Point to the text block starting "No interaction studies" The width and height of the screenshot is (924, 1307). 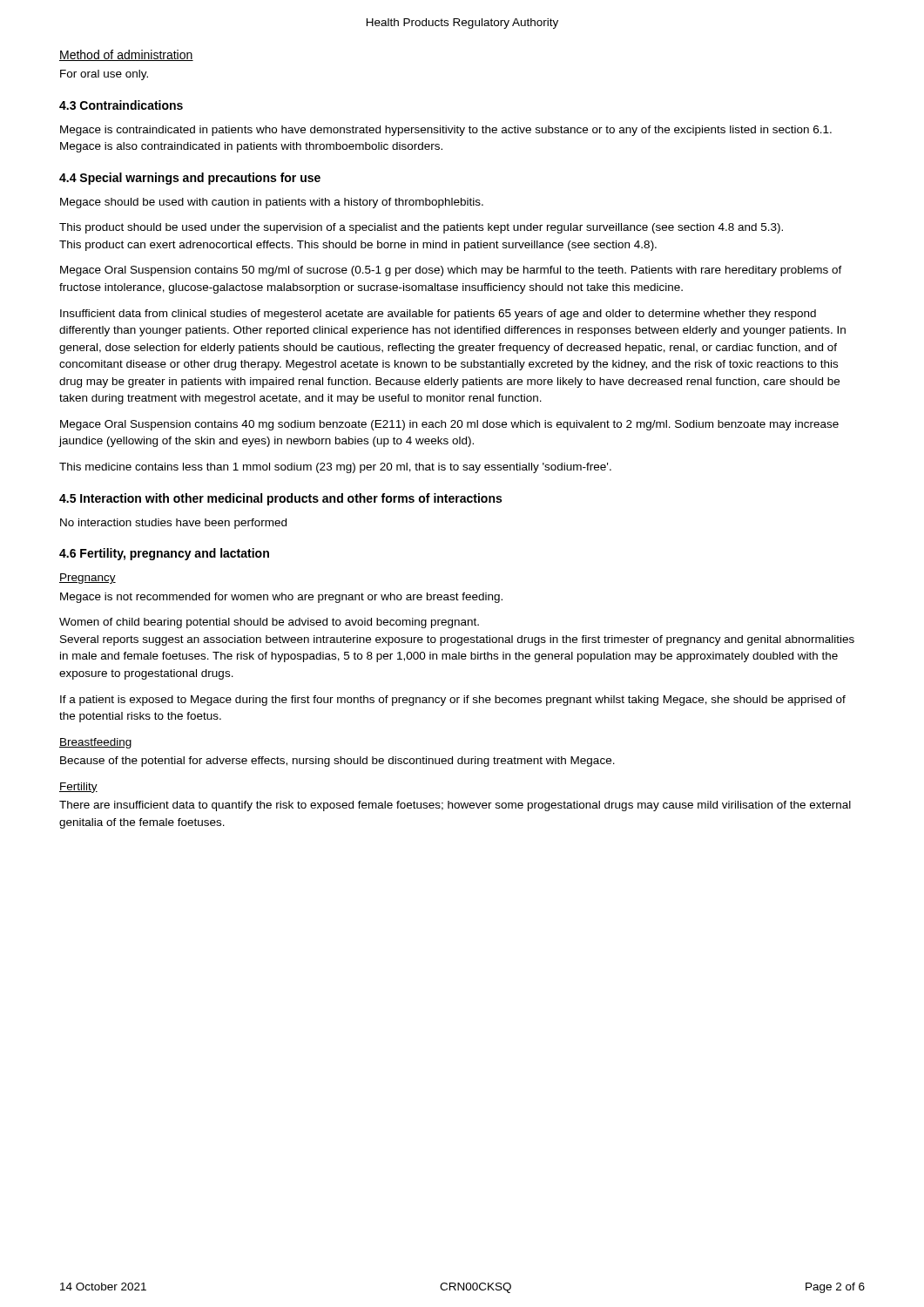173,522
